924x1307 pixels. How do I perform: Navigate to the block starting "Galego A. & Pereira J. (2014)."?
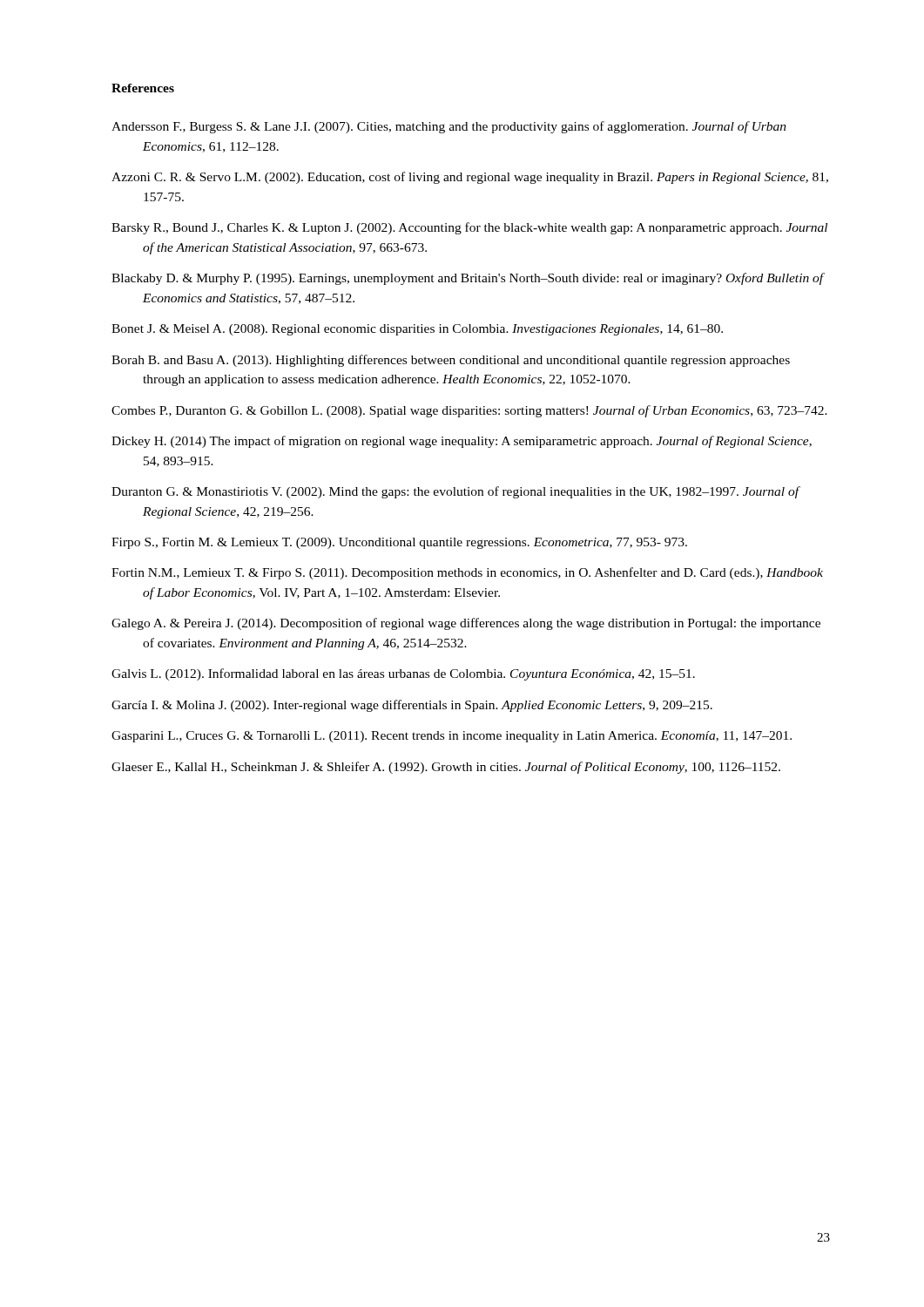pyautogui.click(x=466, y=633)
